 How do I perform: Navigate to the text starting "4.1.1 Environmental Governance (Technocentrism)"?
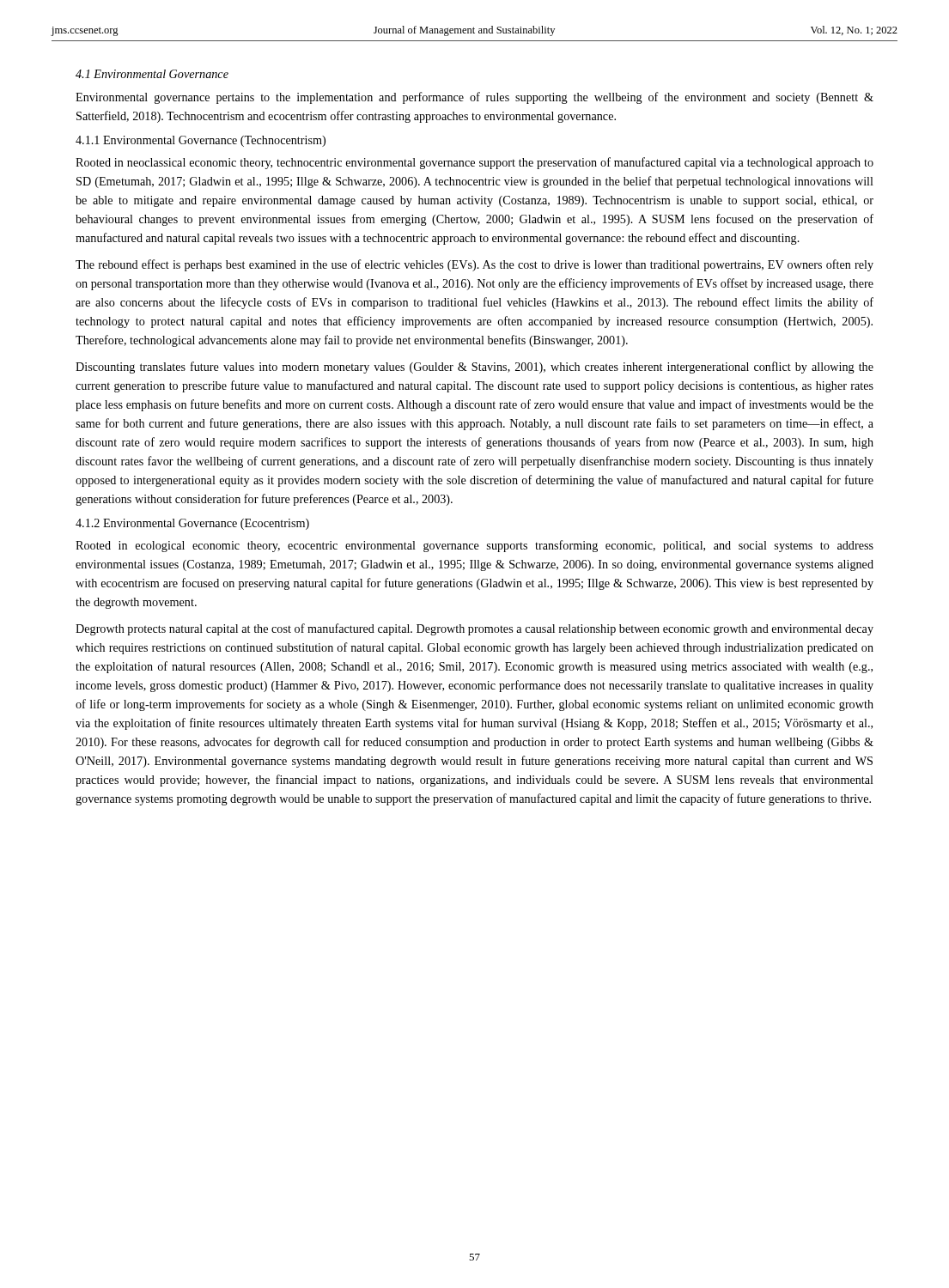tap(201, 140)
